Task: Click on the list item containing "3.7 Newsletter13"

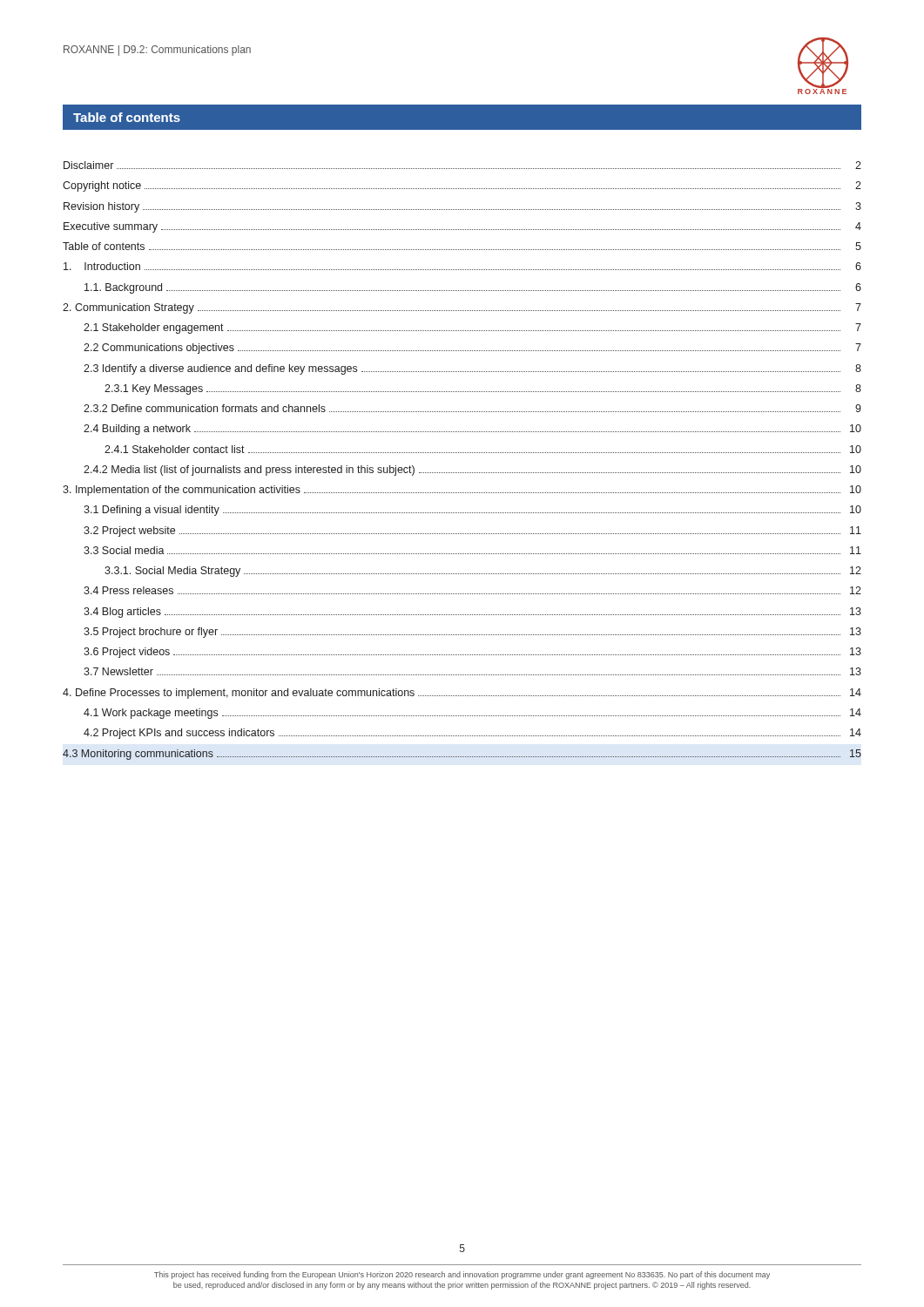Action: 472,673
